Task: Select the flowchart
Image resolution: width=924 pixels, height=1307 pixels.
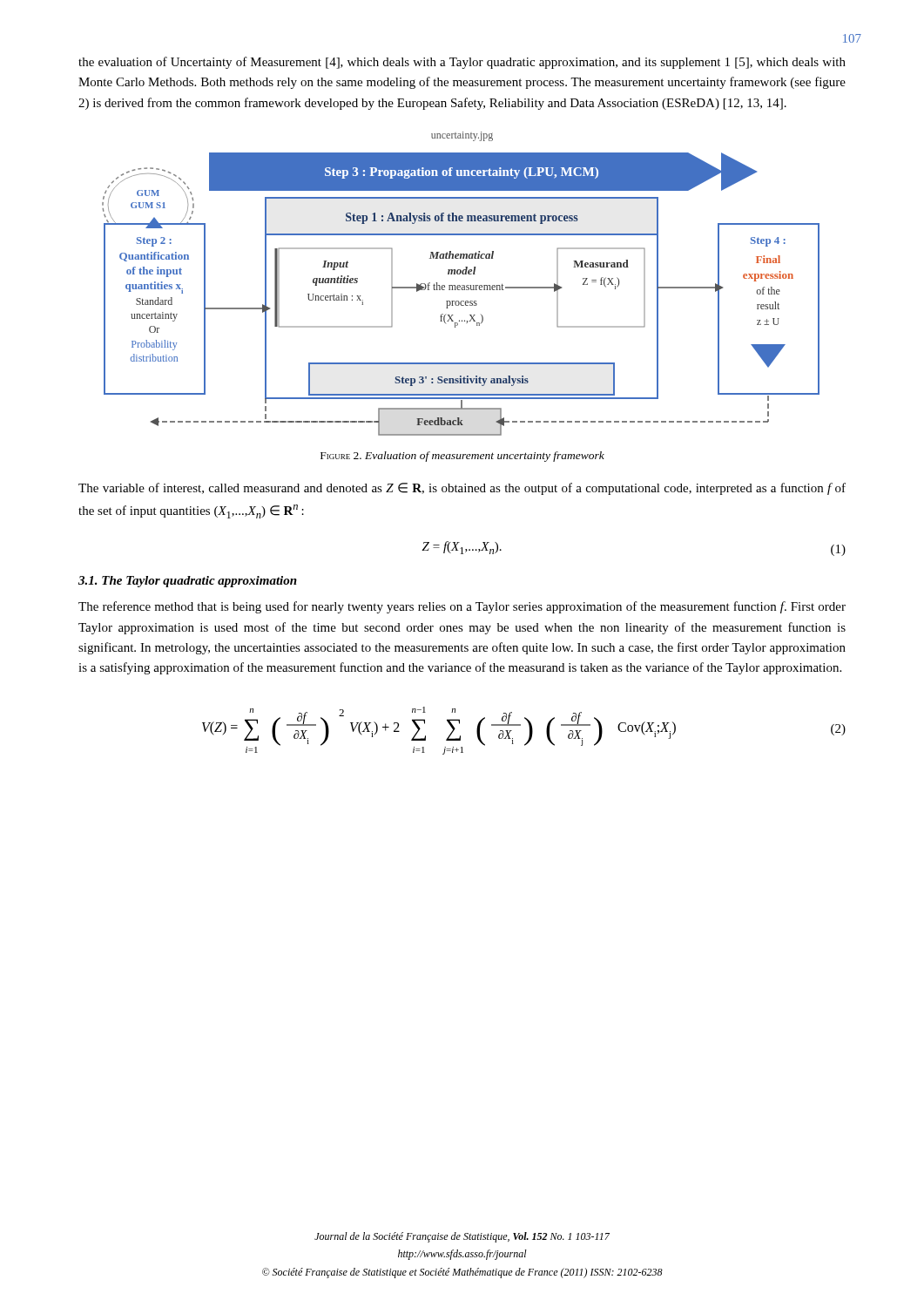Action: point(462,285)
